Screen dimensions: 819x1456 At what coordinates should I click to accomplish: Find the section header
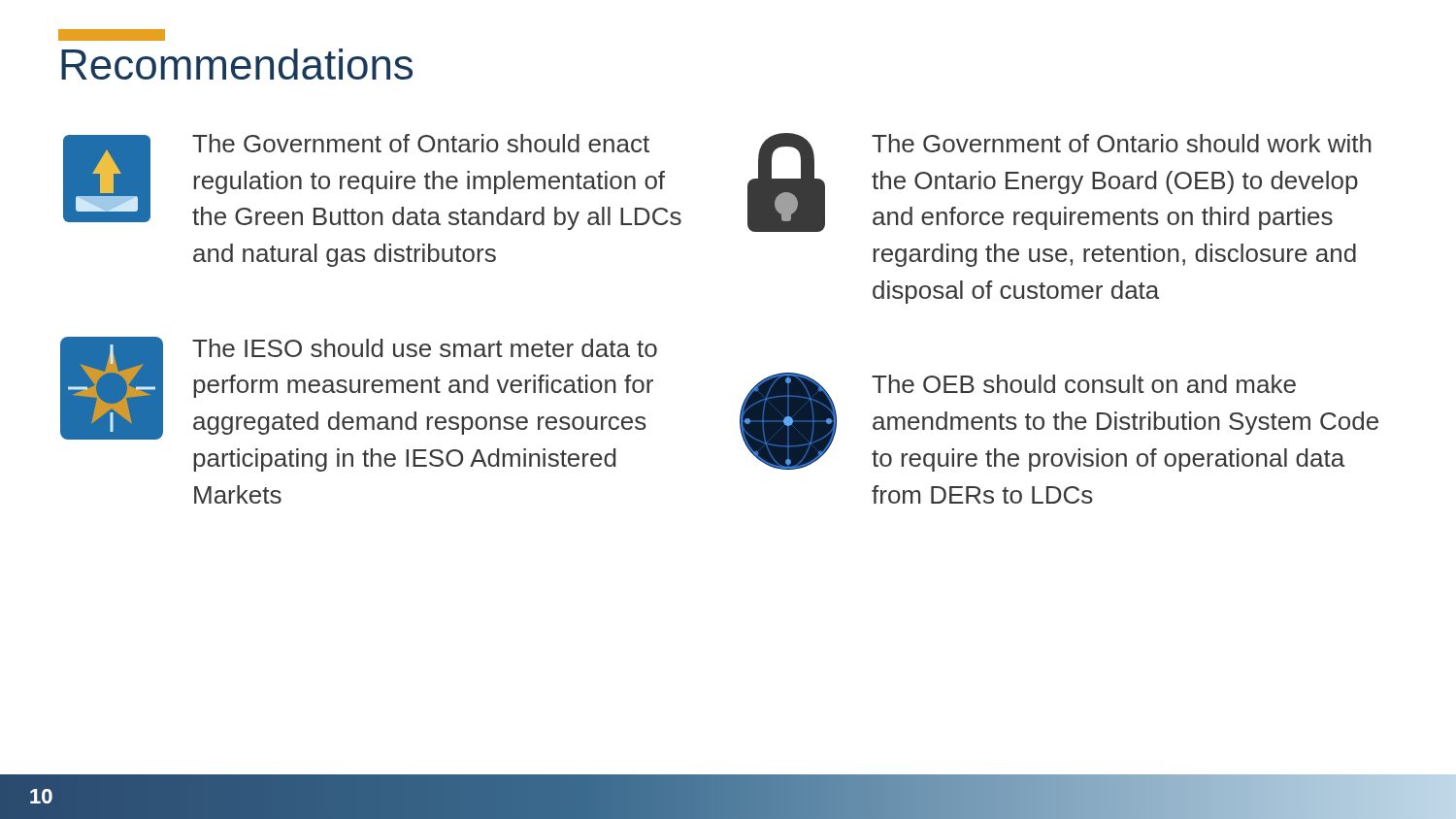[236, 65]
